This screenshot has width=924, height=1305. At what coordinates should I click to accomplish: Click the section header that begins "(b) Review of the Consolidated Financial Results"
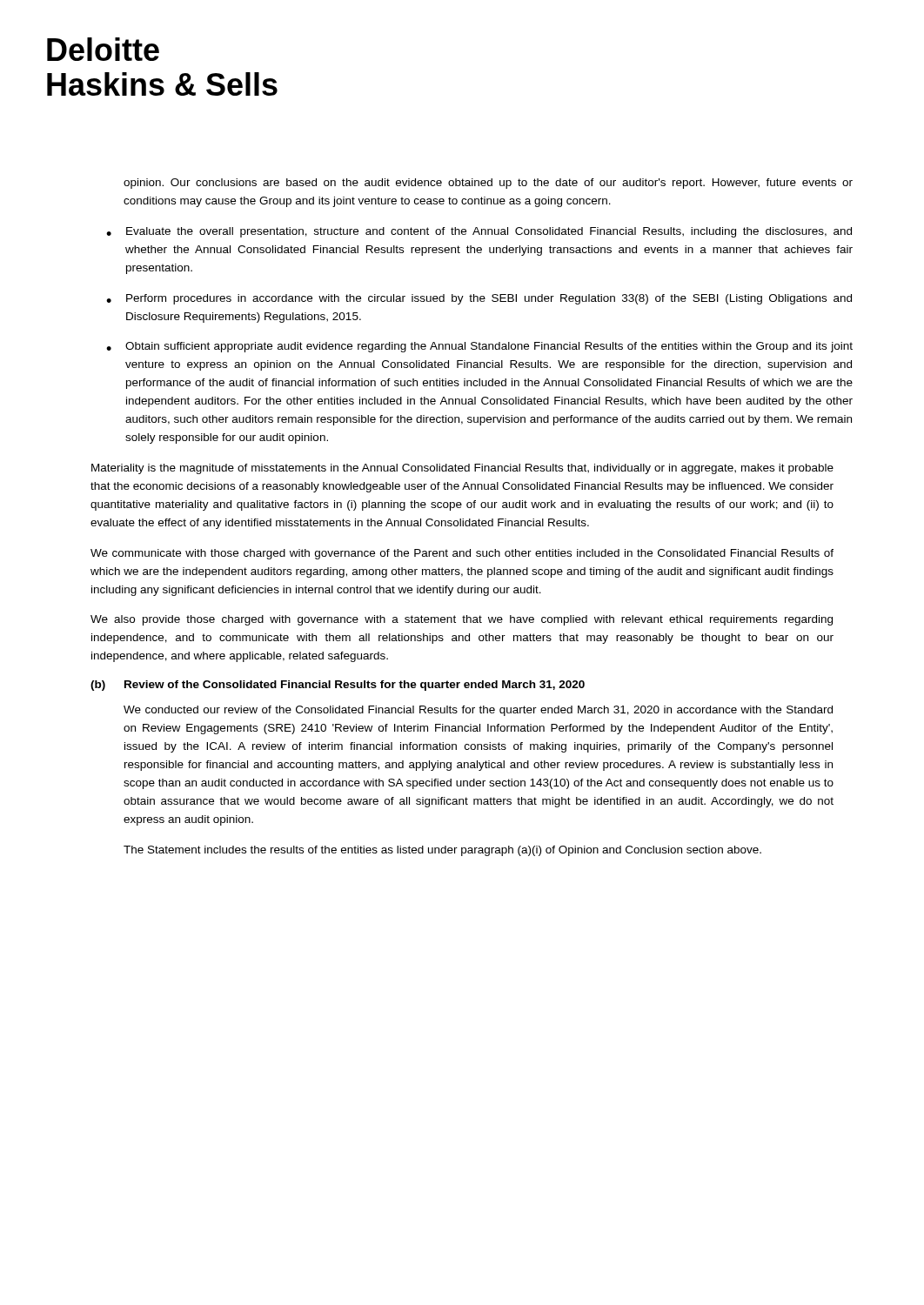tap(338, 684)
